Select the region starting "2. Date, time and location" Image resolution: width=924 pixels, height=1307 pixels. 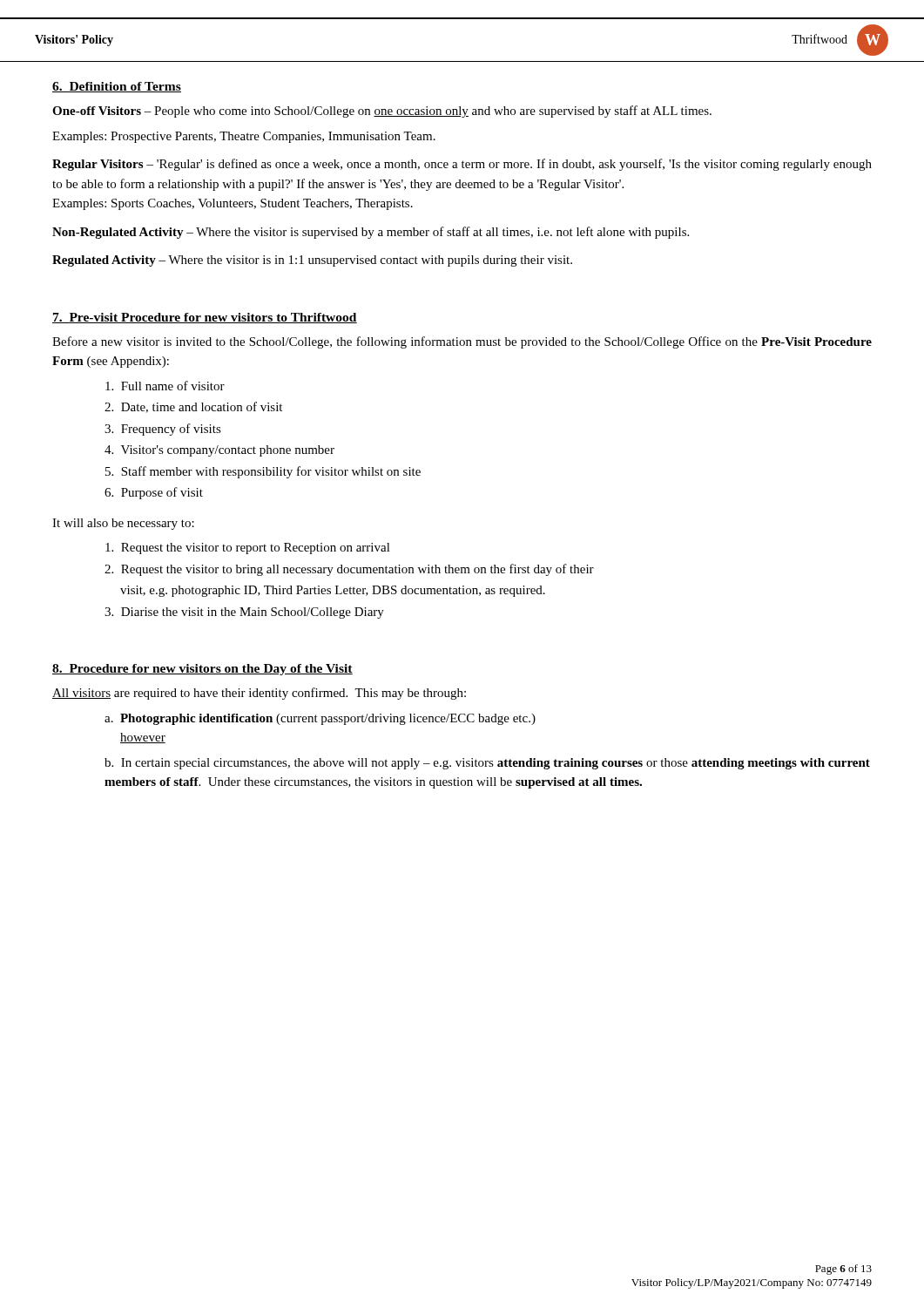[194, 407]
